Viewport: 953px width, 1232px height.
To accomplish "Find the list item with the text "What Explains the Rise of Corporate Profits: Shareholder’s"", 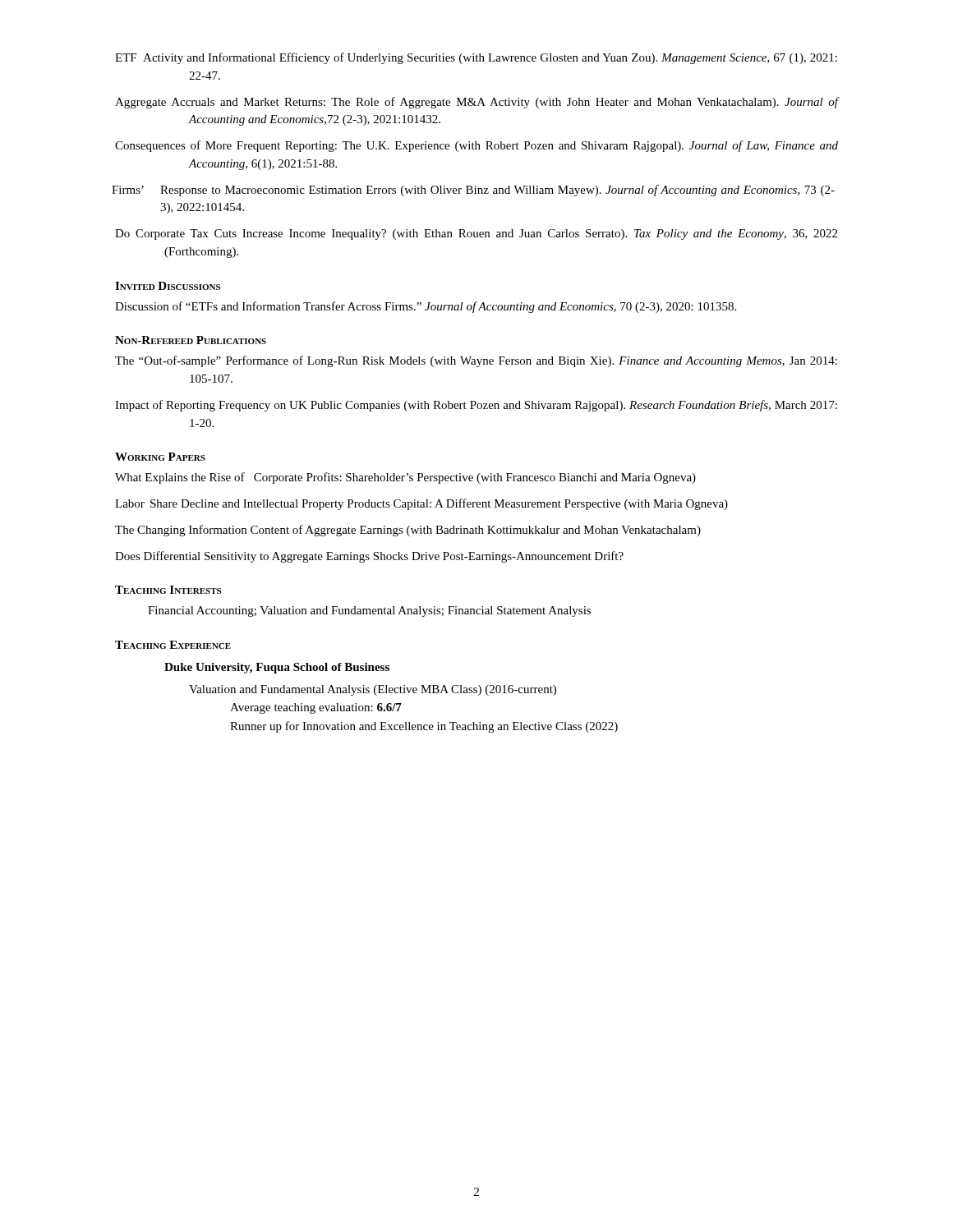I will [405, 477].
